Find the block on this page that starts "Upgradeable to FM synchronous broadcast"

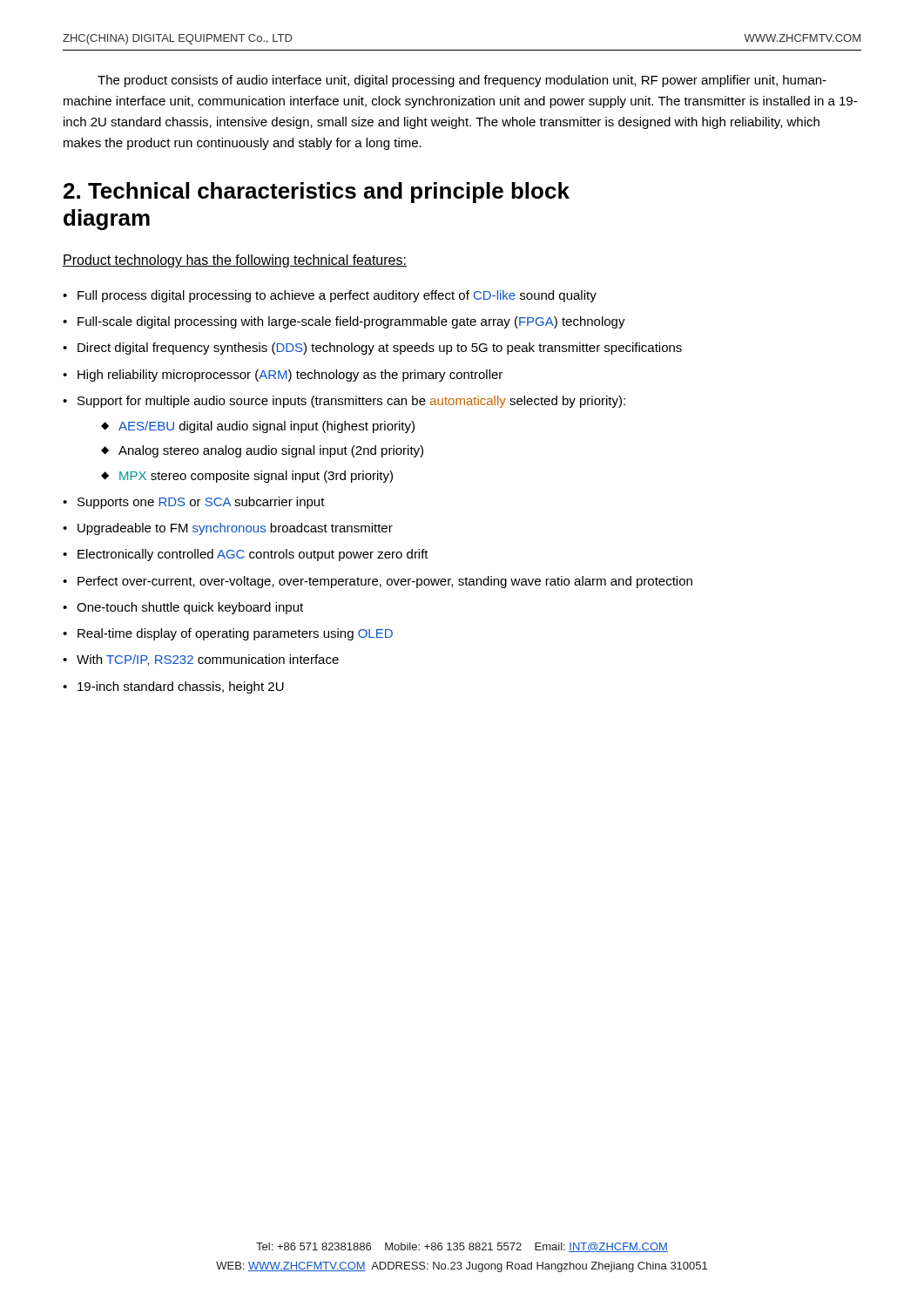[x=235, y=528]
